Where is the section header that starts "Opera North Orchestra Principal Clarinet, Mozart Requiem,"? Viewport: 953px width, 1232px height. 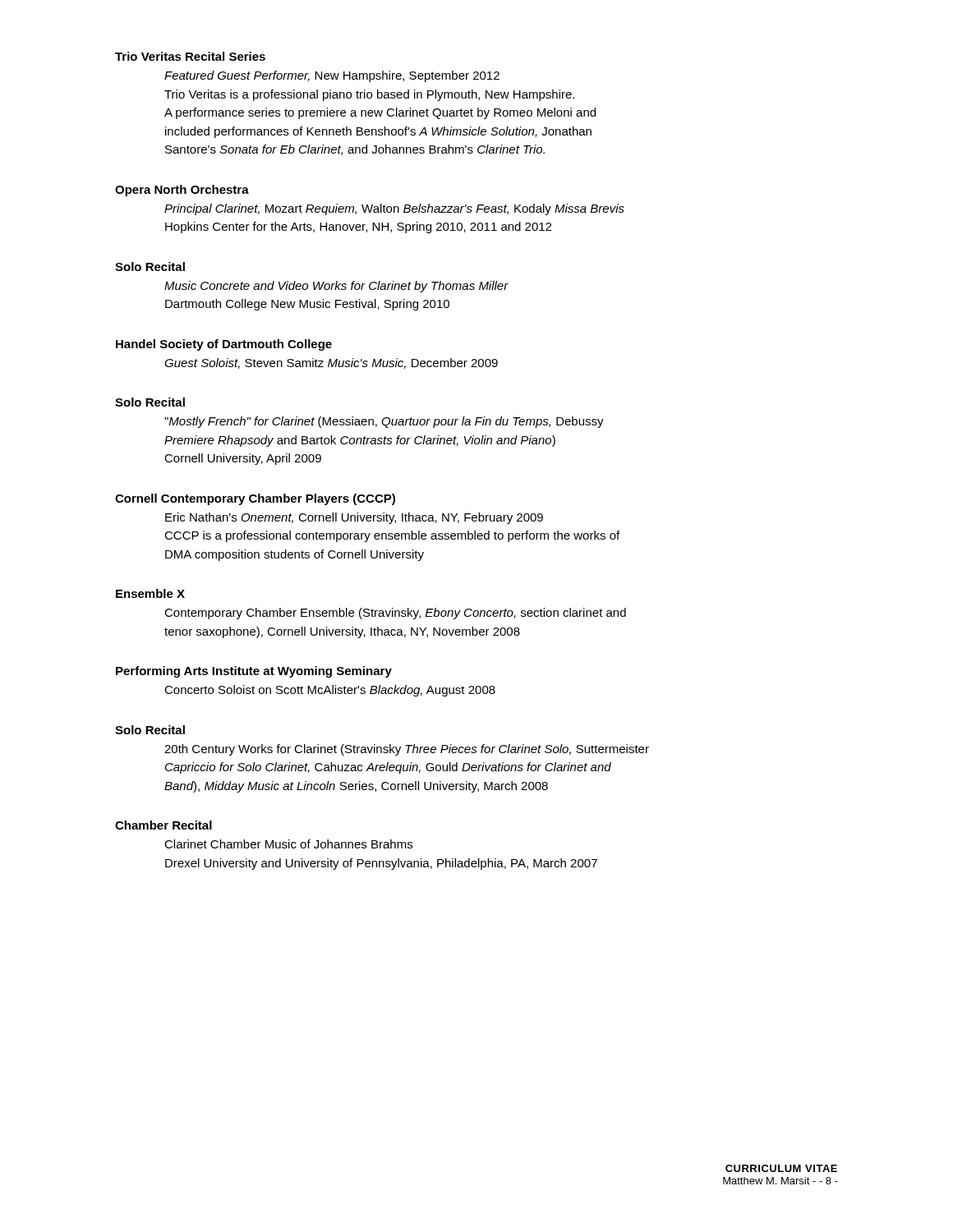(476, 209)
